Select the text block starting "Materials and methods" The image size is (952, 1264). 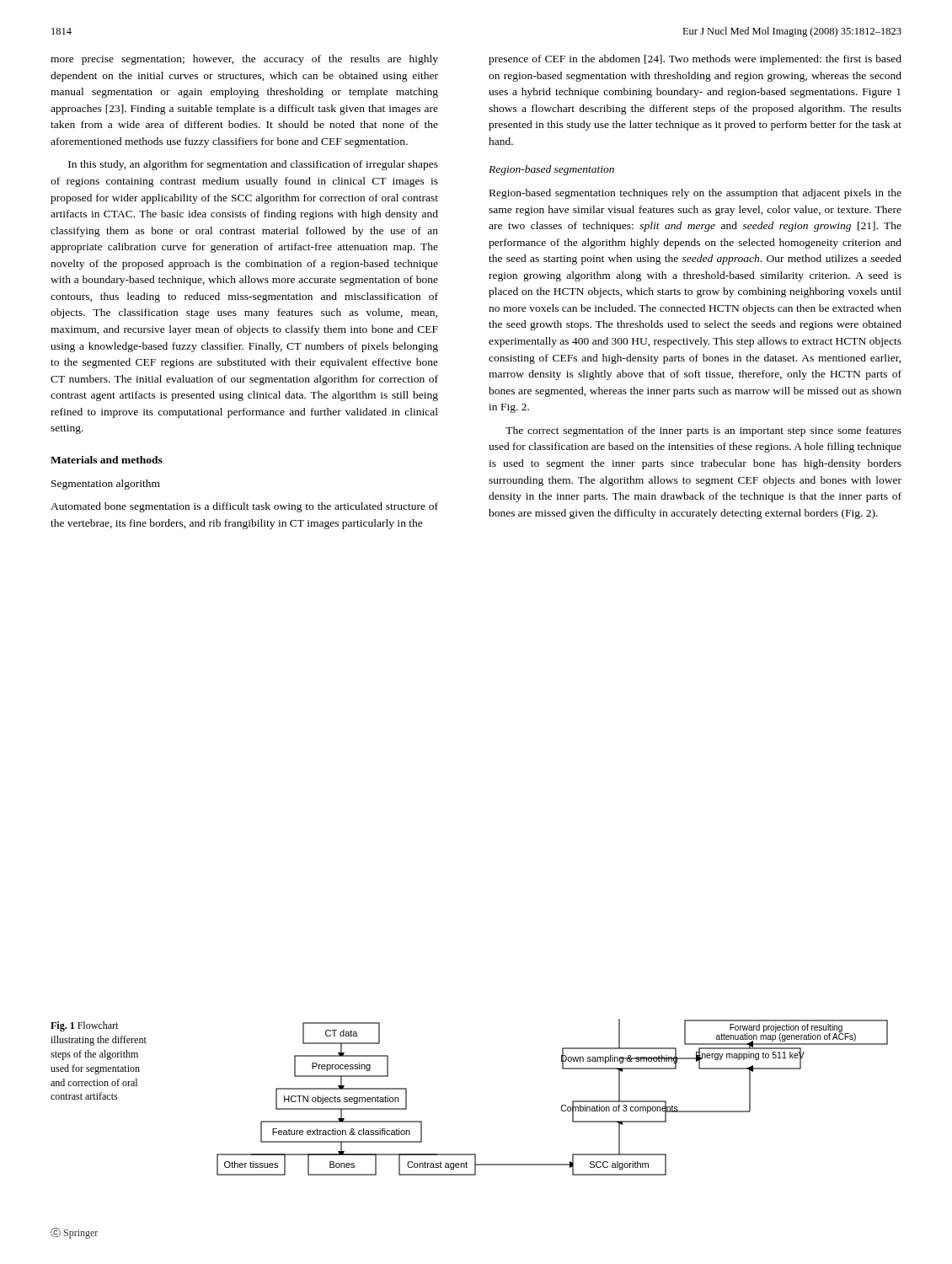point(106,460)
